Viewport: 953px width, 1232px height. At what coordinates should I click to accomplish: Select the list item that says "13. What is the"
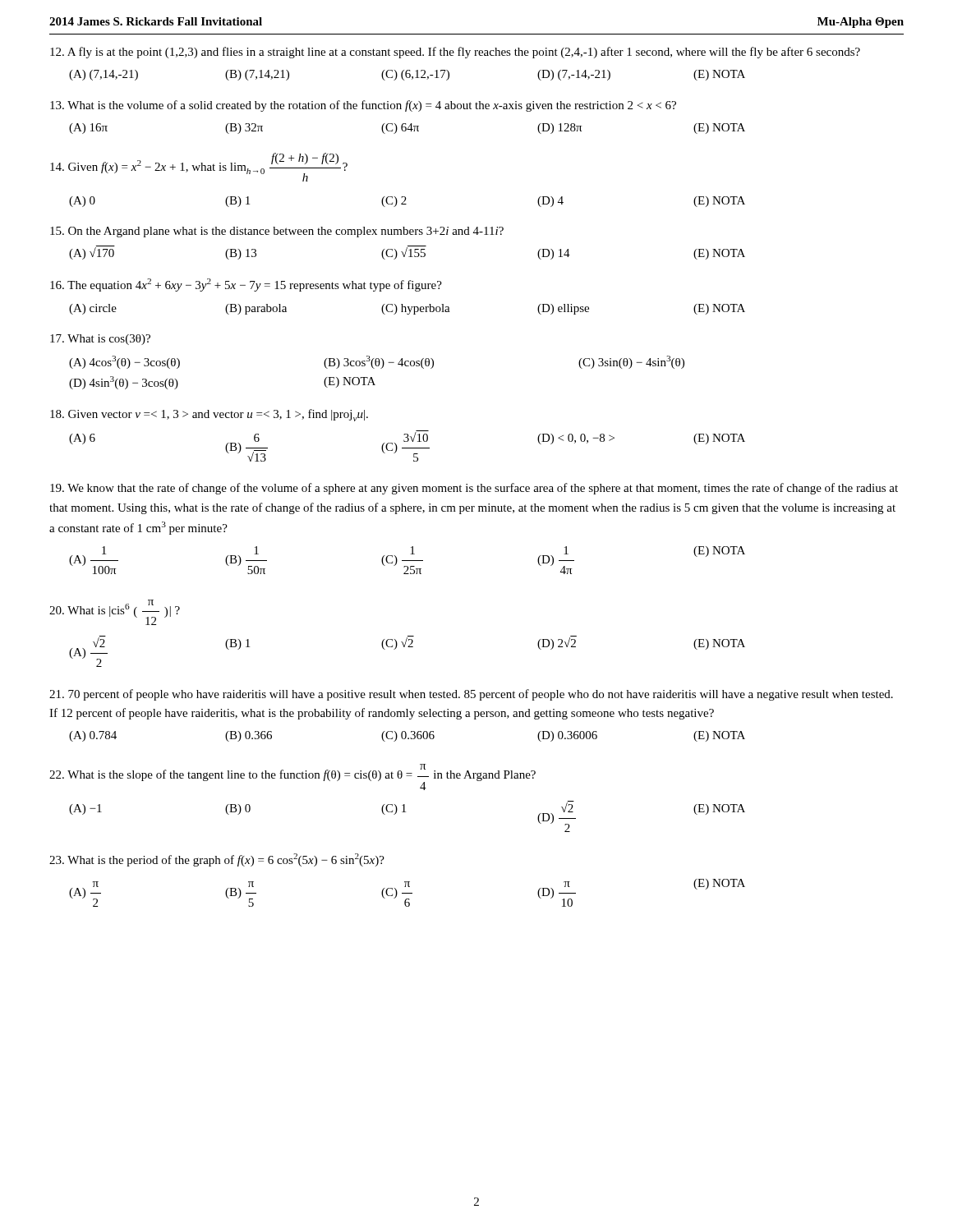476,116
